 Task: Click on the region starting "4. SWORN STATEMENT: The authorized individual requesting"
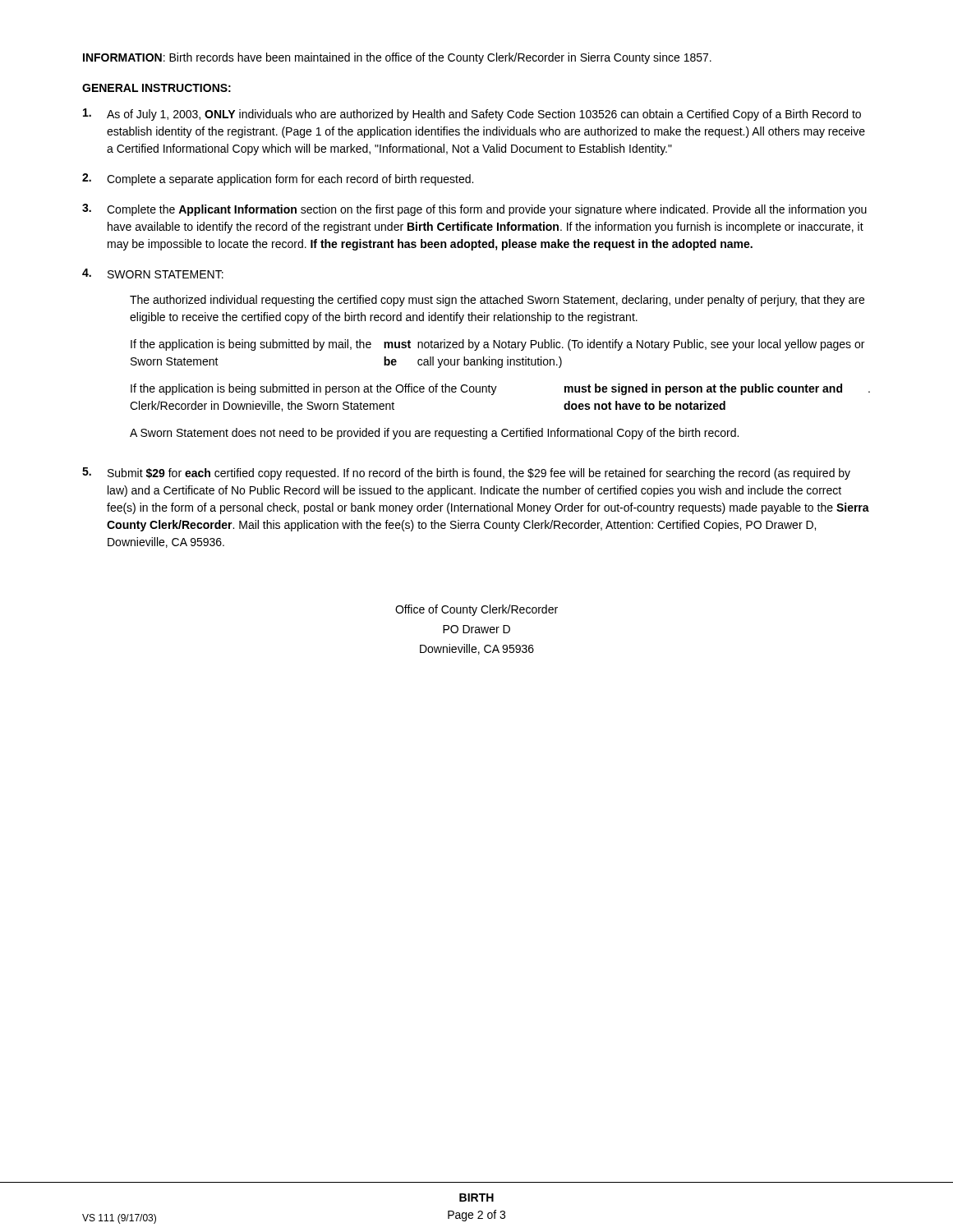click(476, 359)
